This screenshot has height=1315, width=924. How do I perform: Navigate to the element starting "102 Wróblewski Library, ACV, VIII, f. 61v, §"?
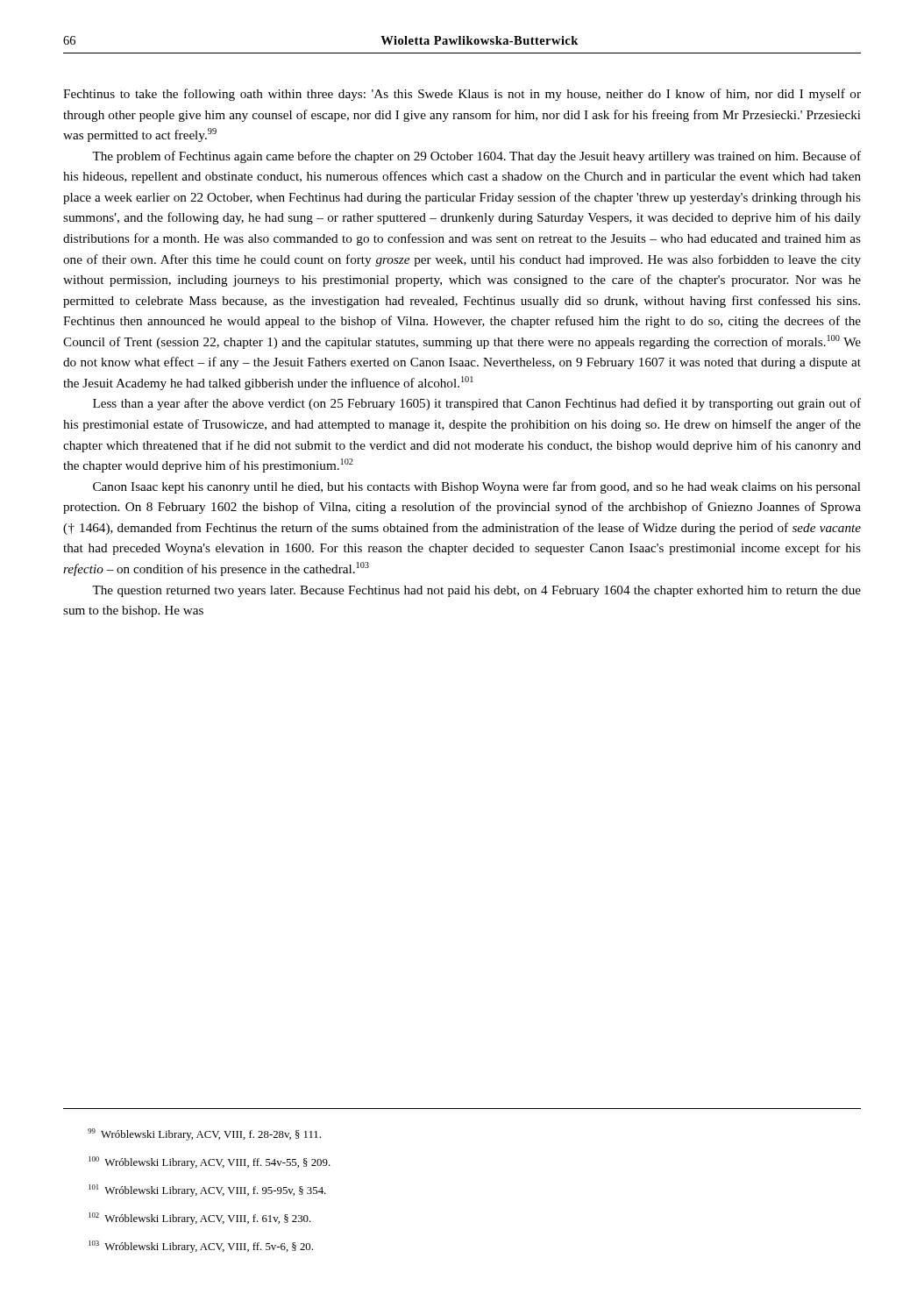coord(200,1218)
